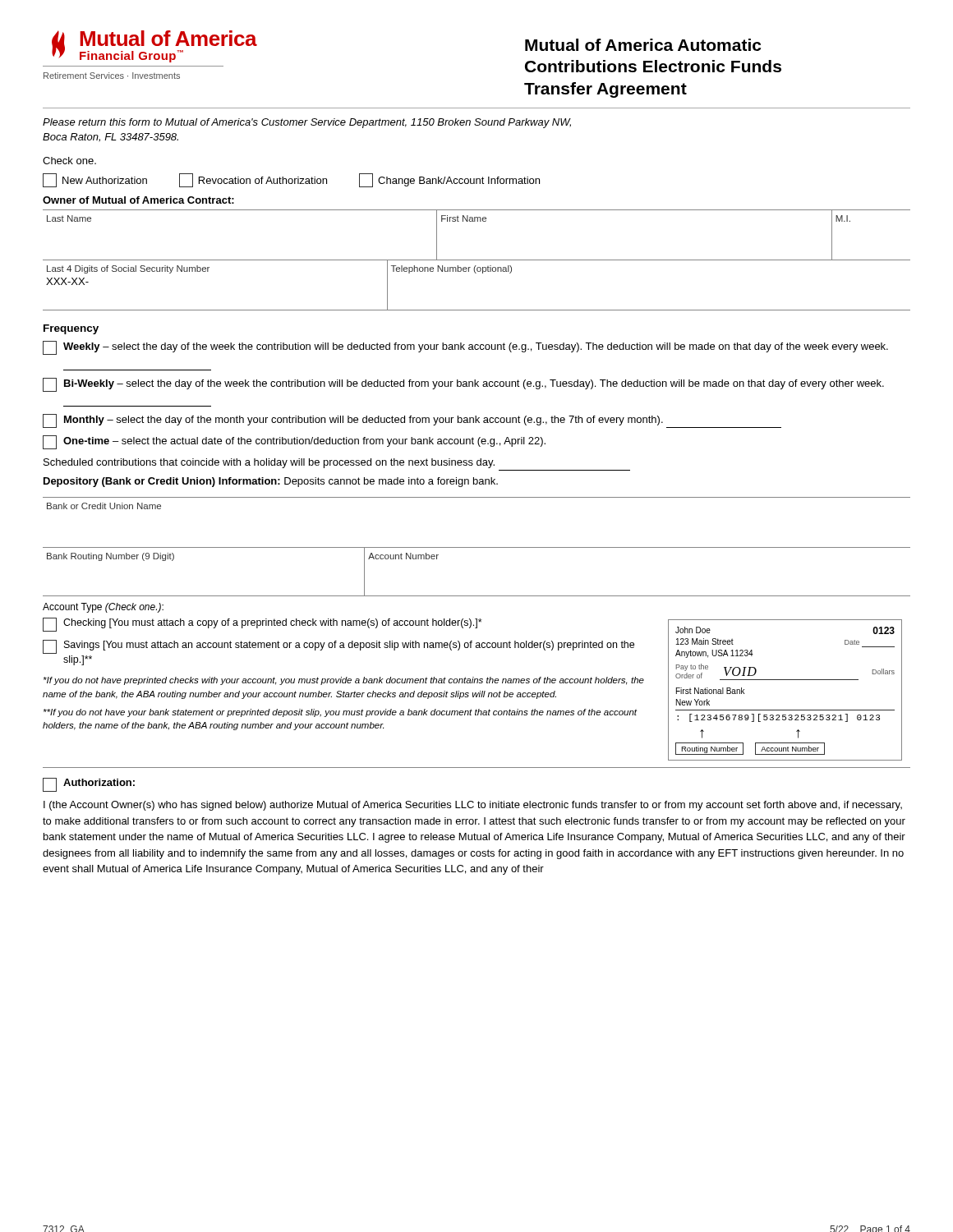
Task: Point to the text starting "Weekly – select the"
Action: [x=476, y=355]
